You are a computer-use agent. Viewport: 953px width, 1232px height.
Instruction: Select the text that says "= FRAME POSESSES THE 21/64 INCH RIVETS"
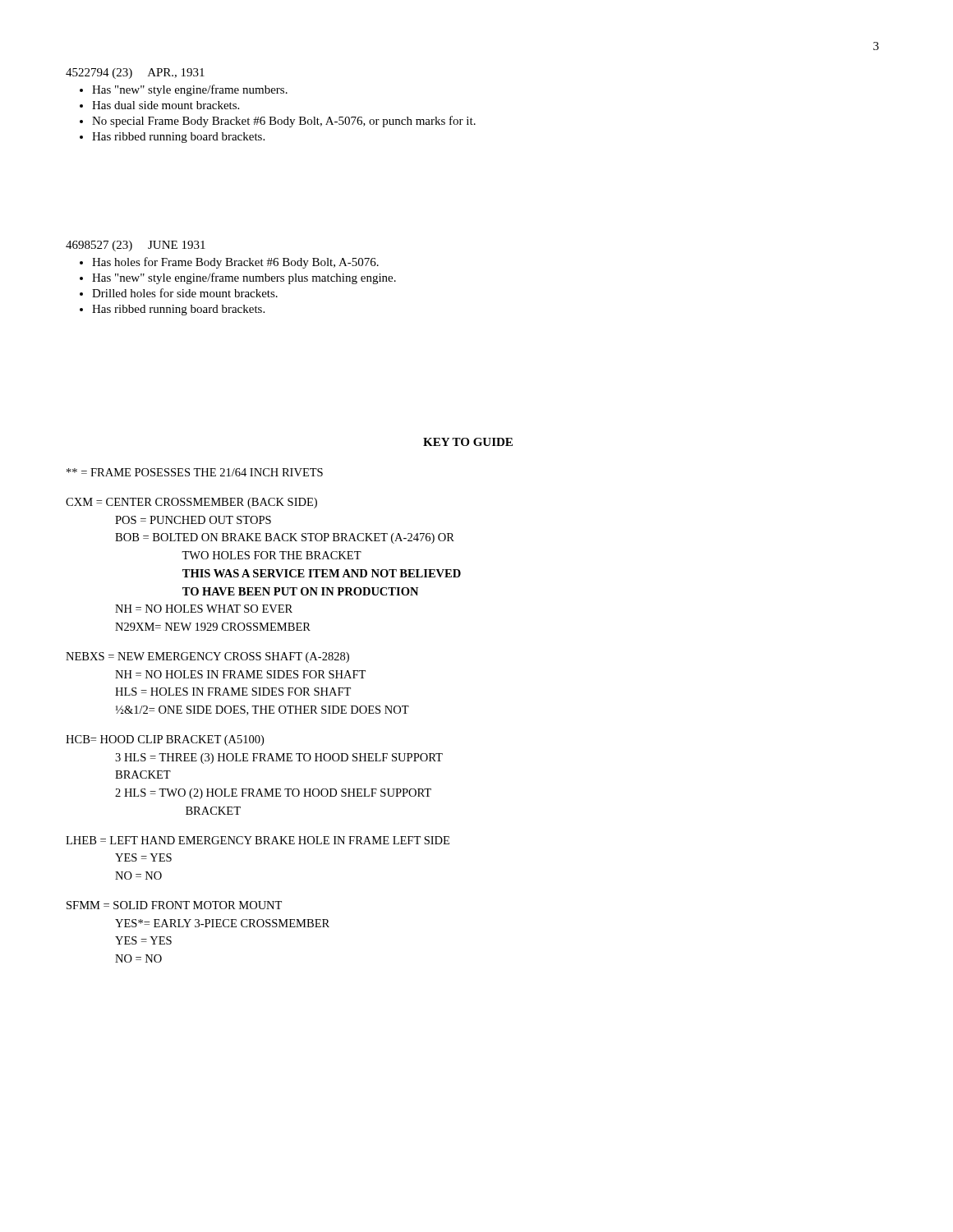pos(195,472)
